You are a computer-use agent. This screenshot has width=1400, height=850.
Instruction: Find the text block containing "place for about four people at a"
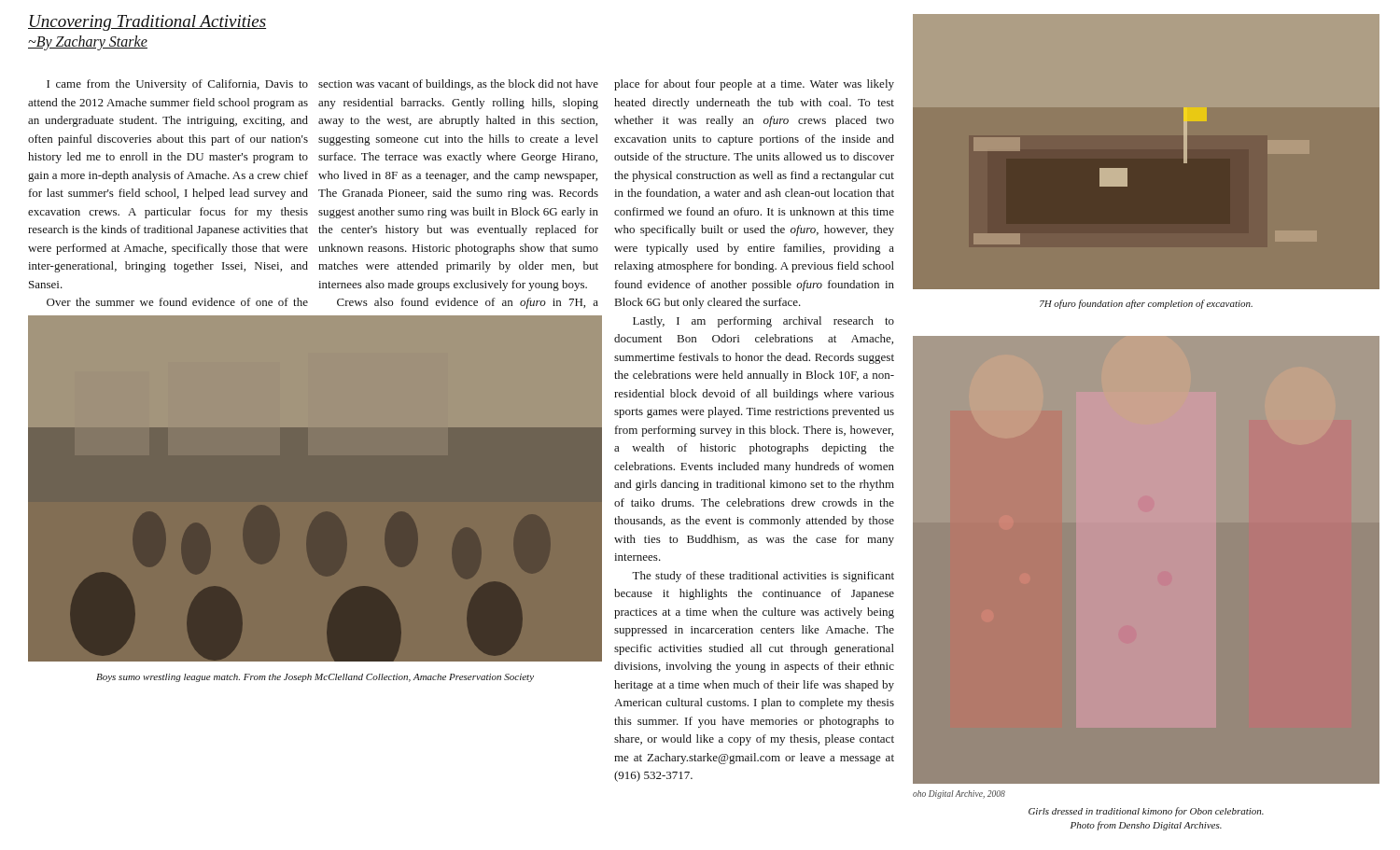click(754, 429)
